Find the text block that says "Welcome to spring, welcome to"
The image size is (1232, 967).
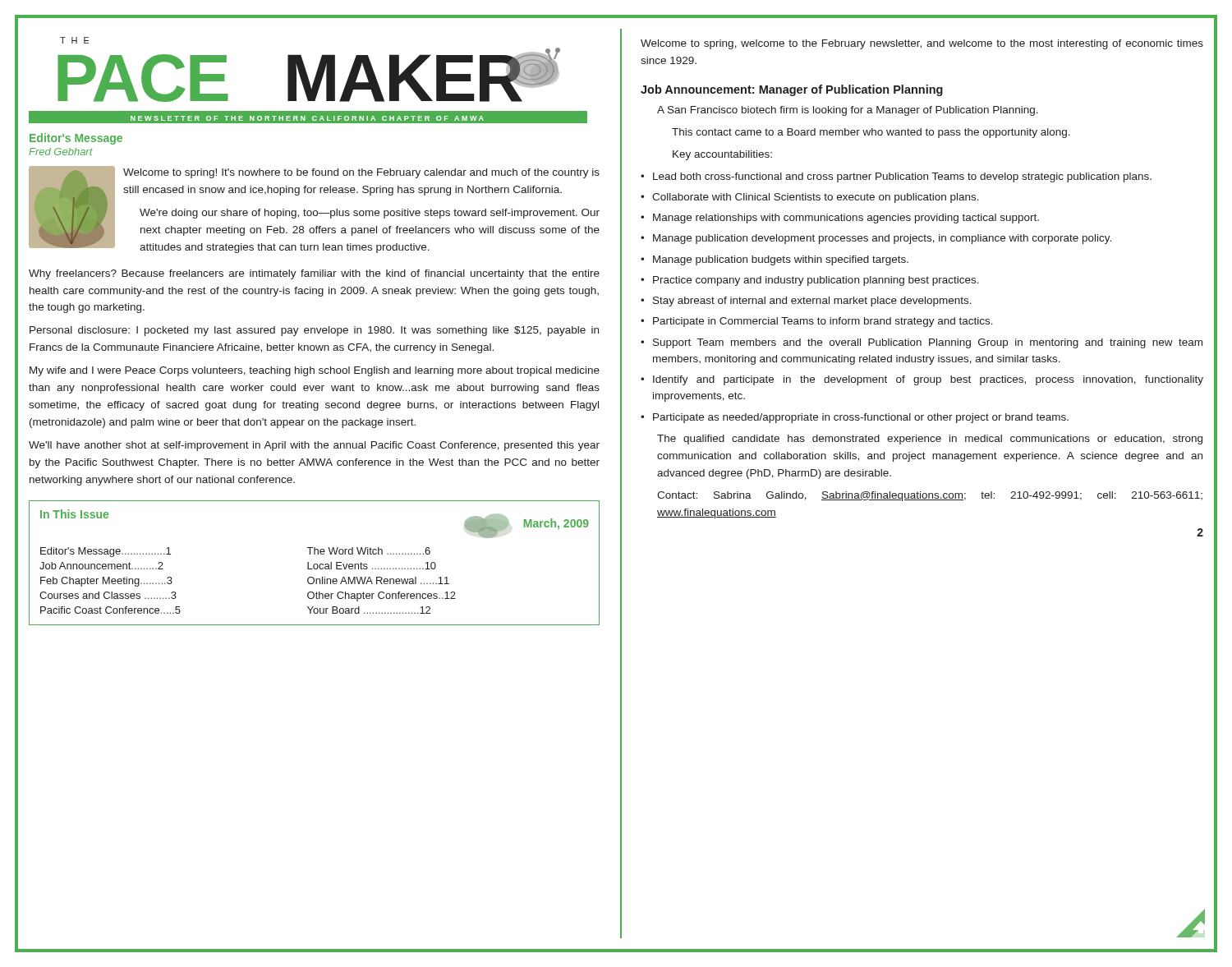[922, 52]
